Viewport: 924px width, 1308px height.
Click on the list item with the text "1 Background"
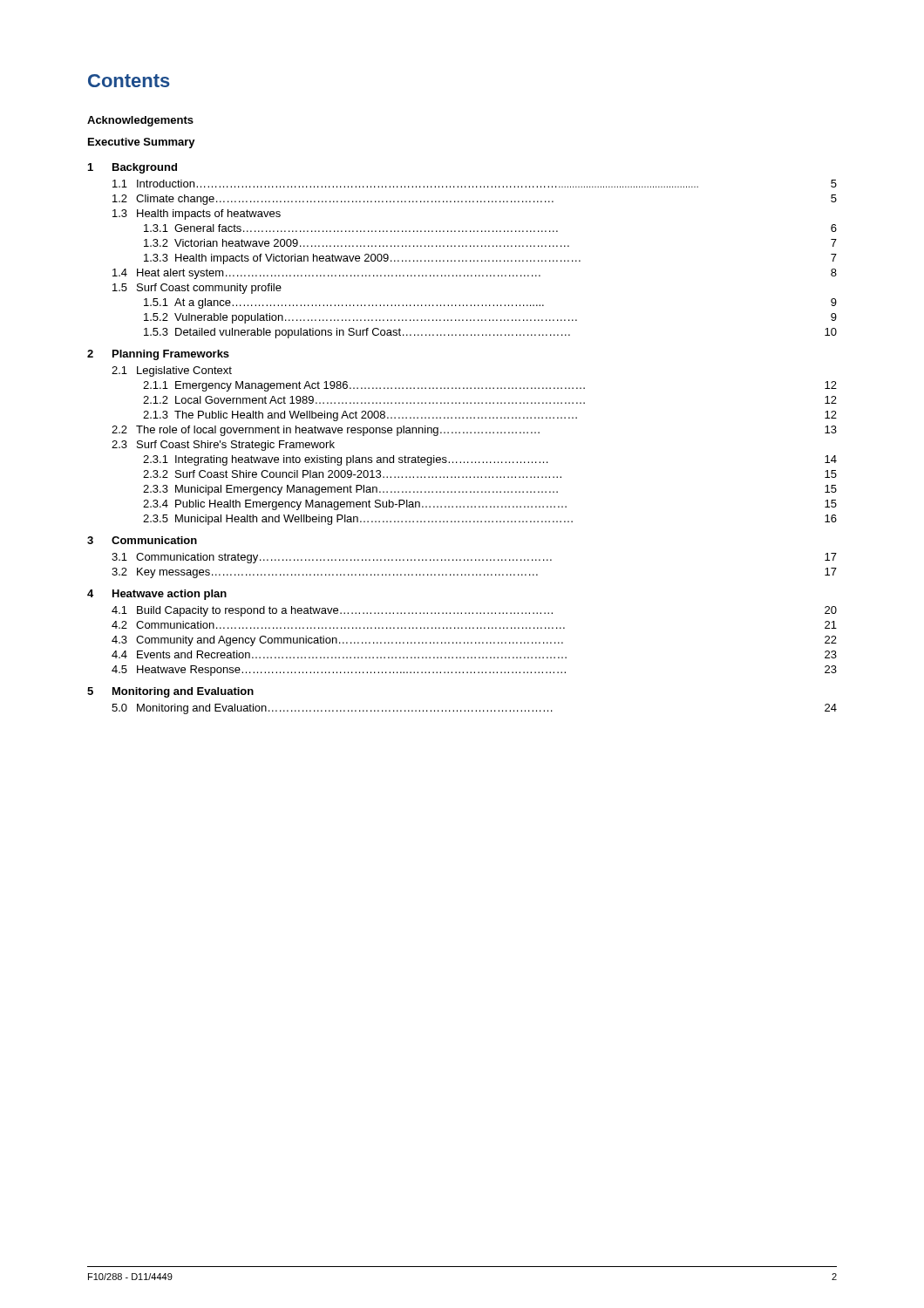pos(132,167)
